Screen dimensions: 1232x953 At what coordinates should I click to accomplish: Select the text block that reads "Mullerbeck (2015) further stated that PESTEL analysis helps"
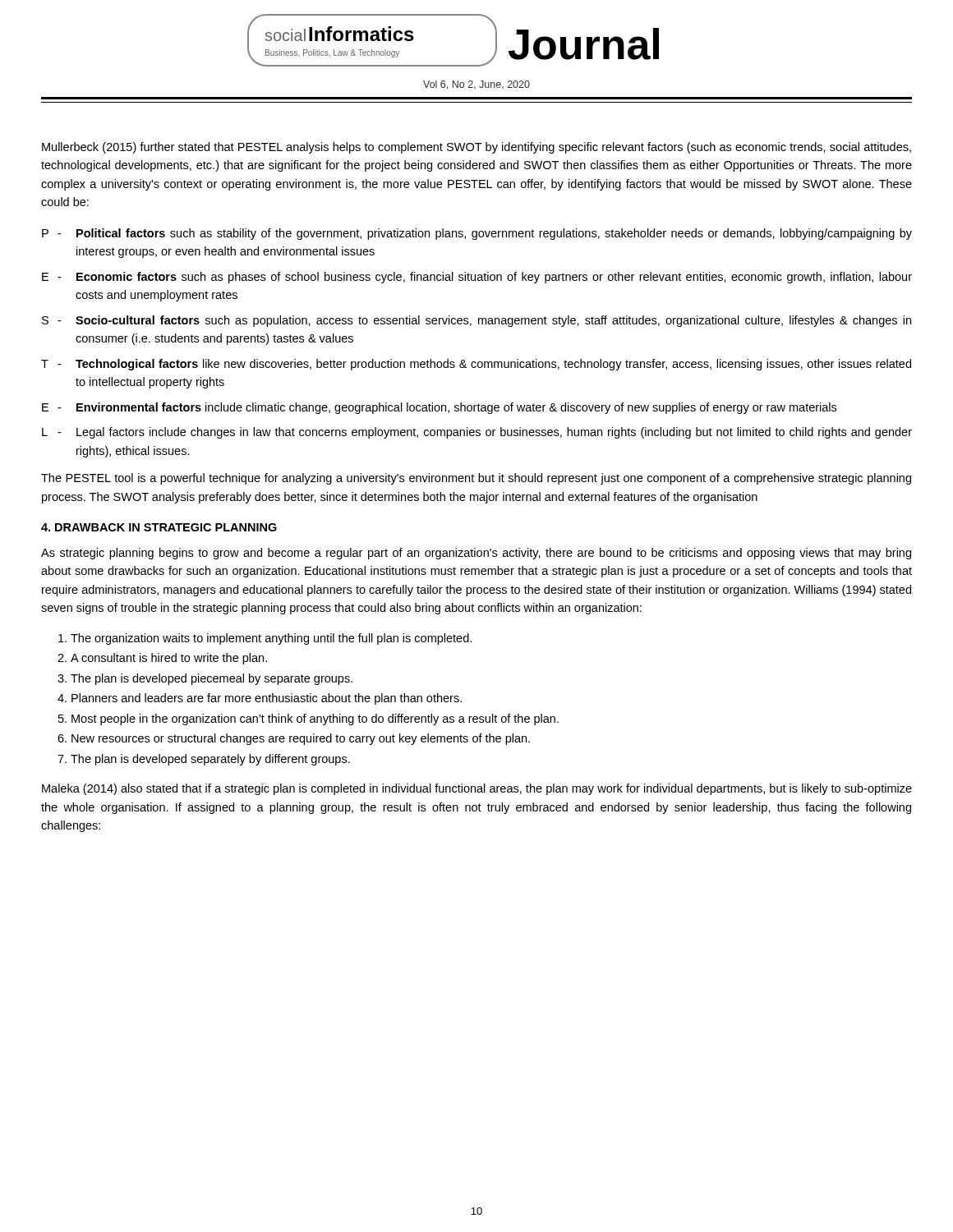pyautogui.click(x=476, y=175)
